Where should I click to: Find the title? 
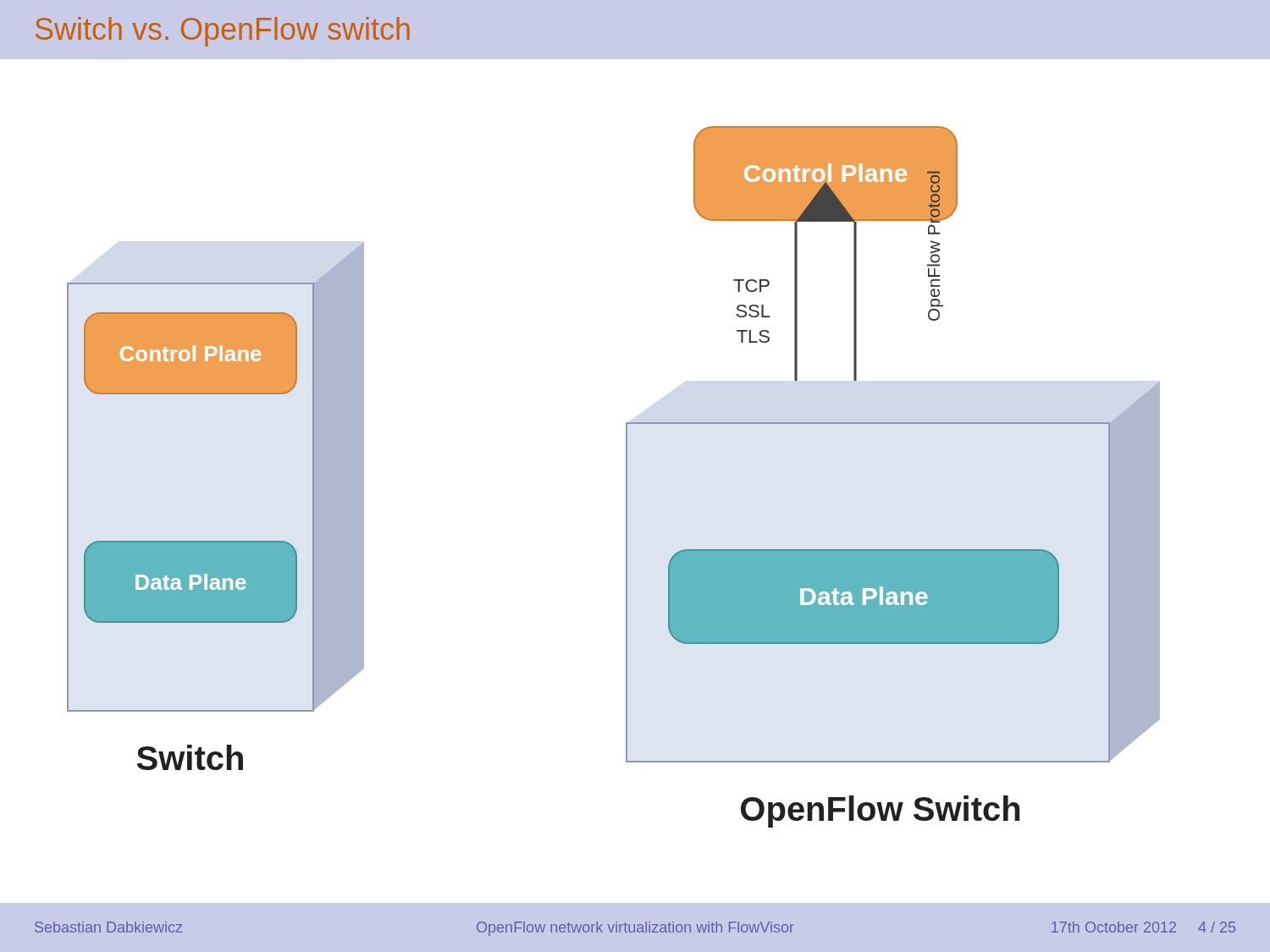click(x=223, y=30)
